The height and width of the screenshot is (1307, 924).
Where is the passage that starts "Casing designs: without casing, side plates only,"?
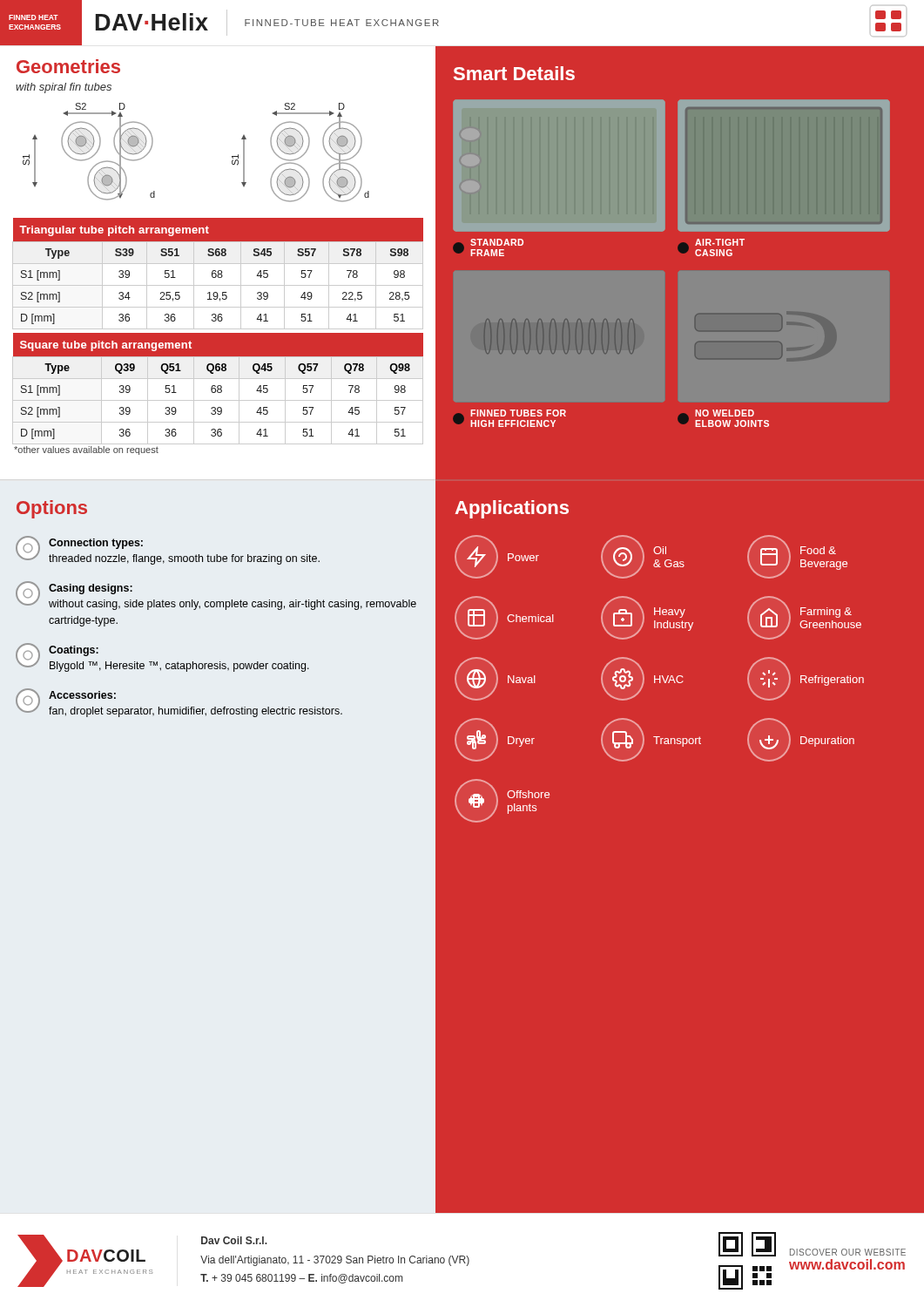[218, 604]
